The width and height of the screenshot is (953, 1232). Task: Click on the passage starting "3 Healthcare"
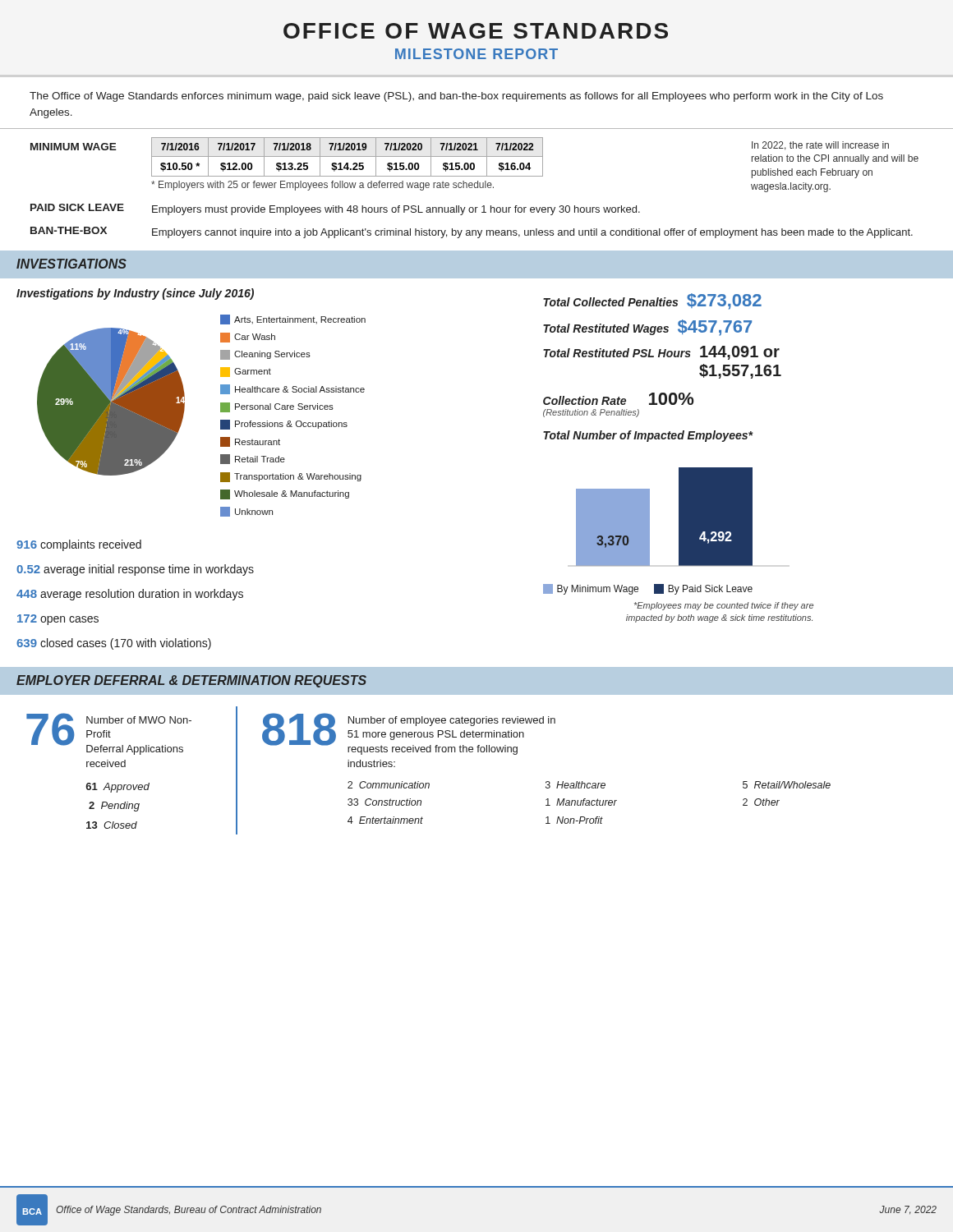[x=575, y=785]
